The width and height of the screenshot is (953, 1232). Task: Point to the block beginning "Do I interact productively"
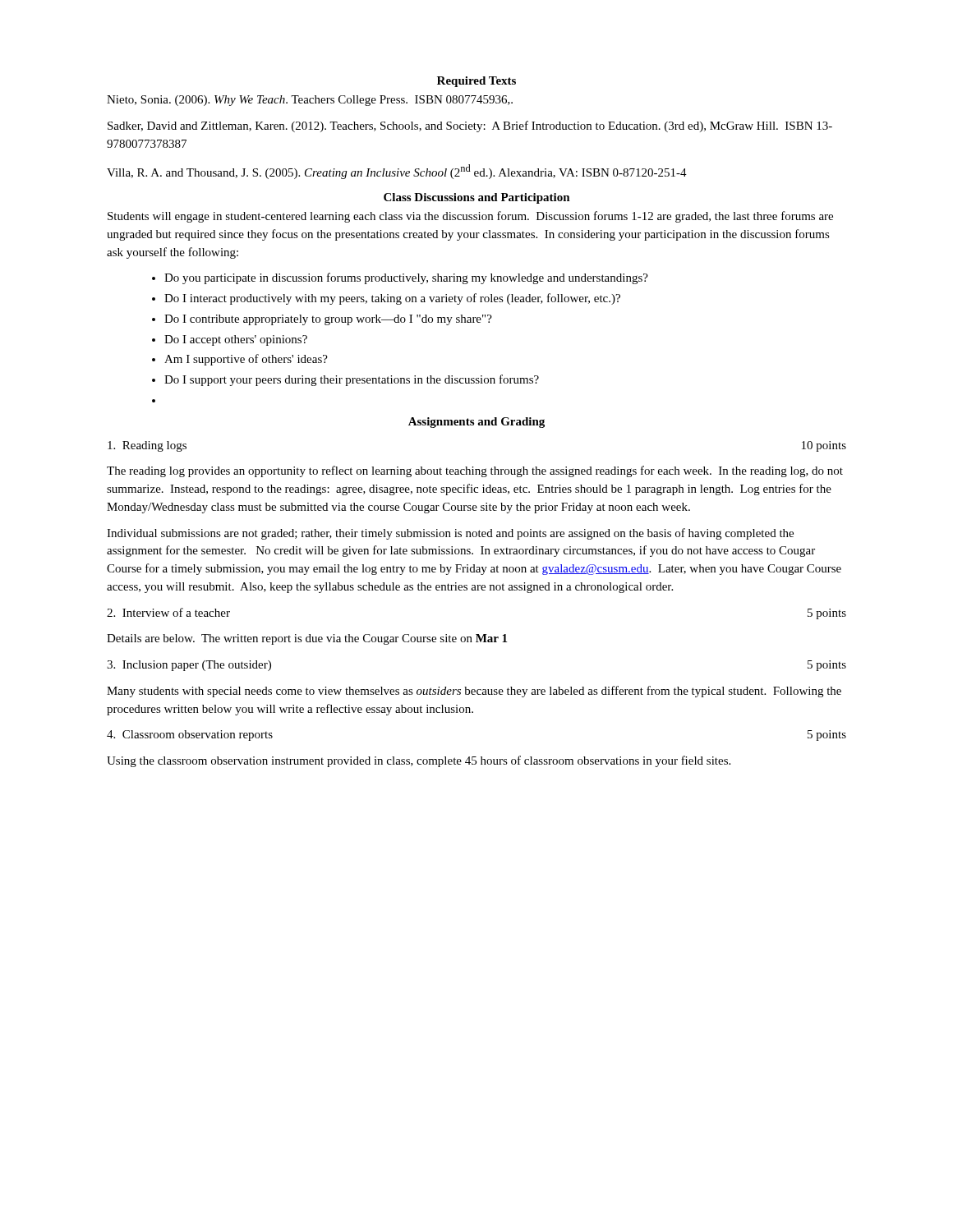point(393,298)
